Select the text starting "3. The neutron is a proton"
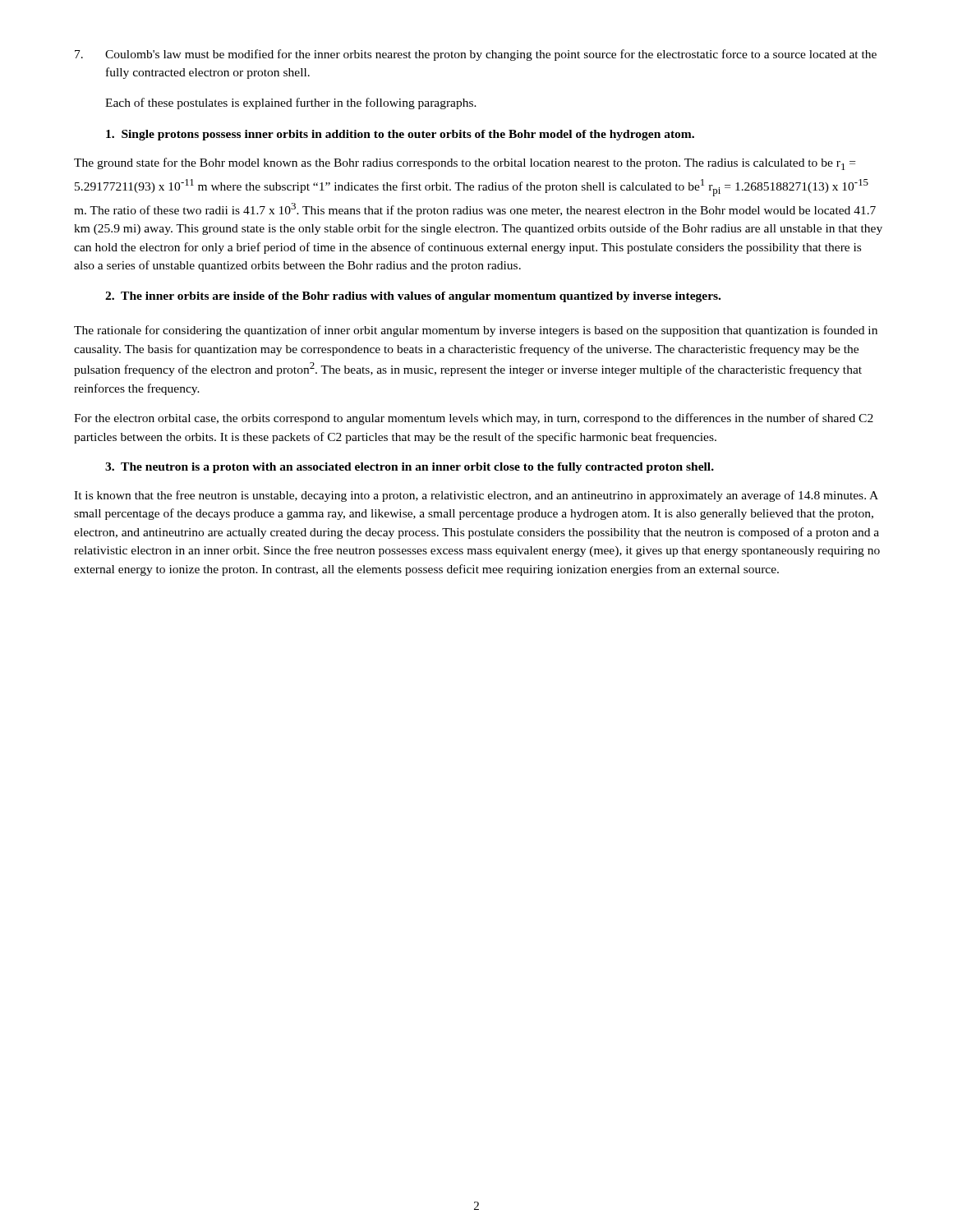Viewport: 953px width, 1232px height. [410, 466]
